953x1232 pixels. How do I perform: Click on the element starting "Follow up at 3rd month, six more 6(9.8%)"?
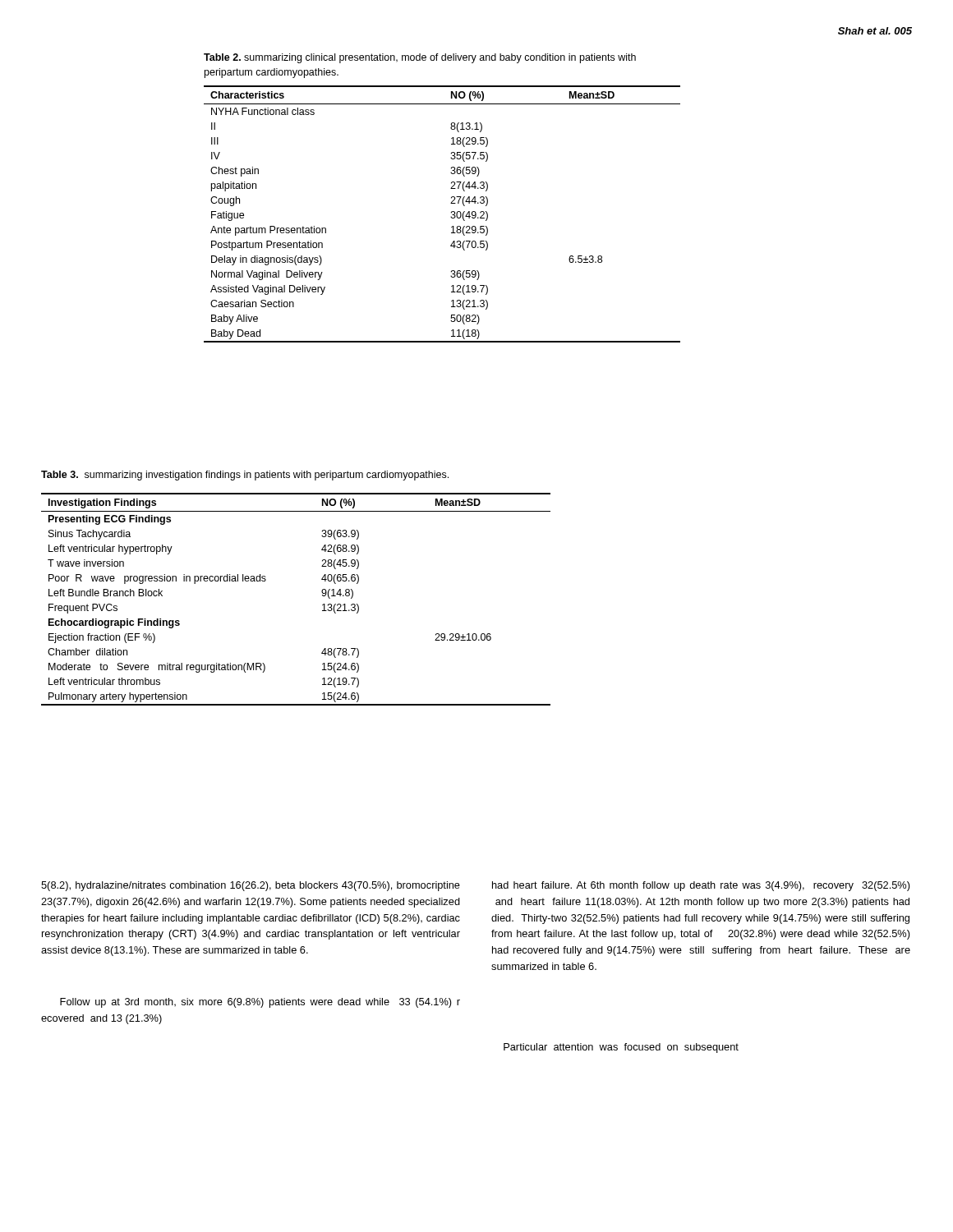tap(251, 1010)
